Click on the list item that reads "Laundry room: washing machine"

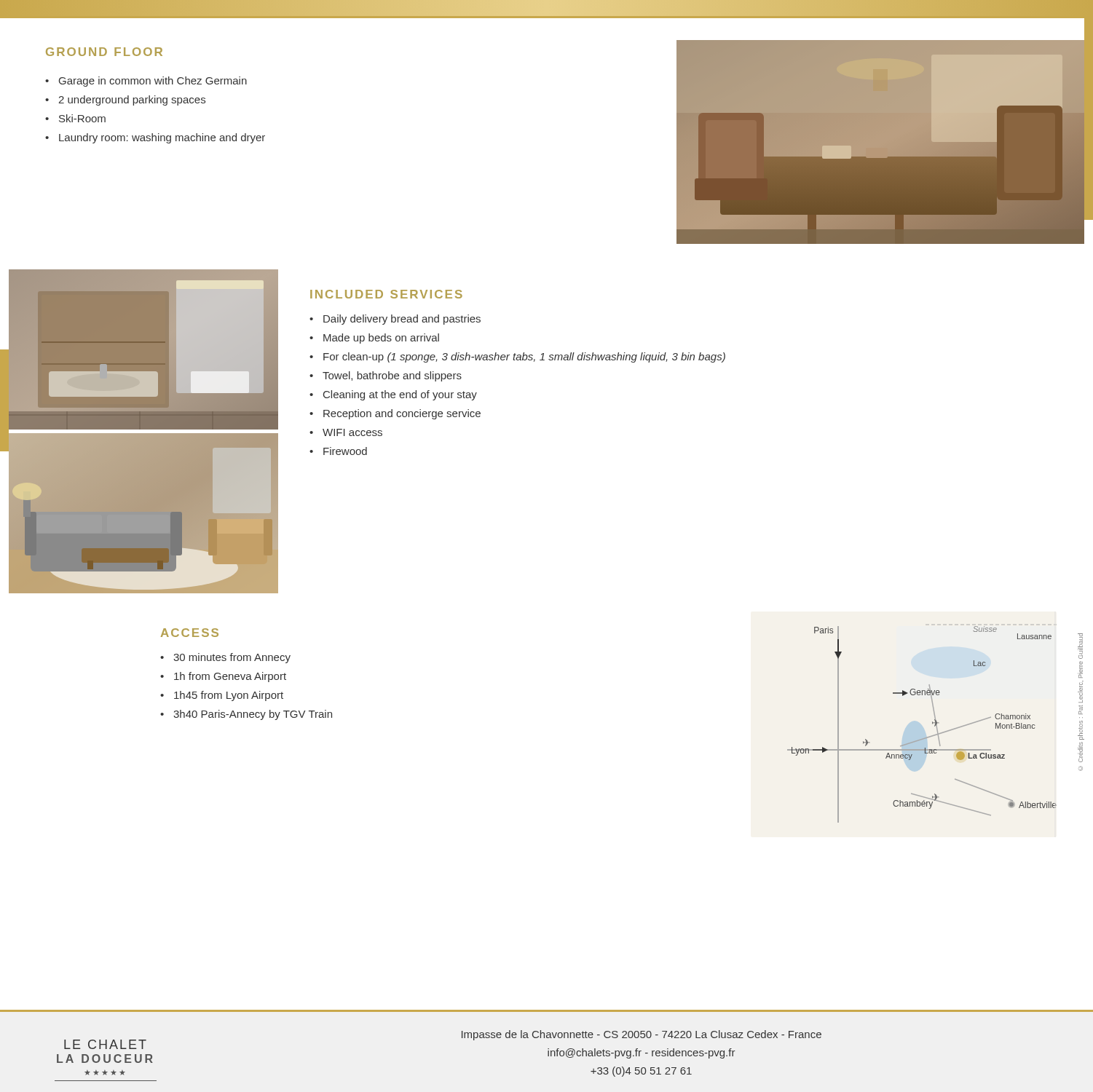click(x=234, y=137)
